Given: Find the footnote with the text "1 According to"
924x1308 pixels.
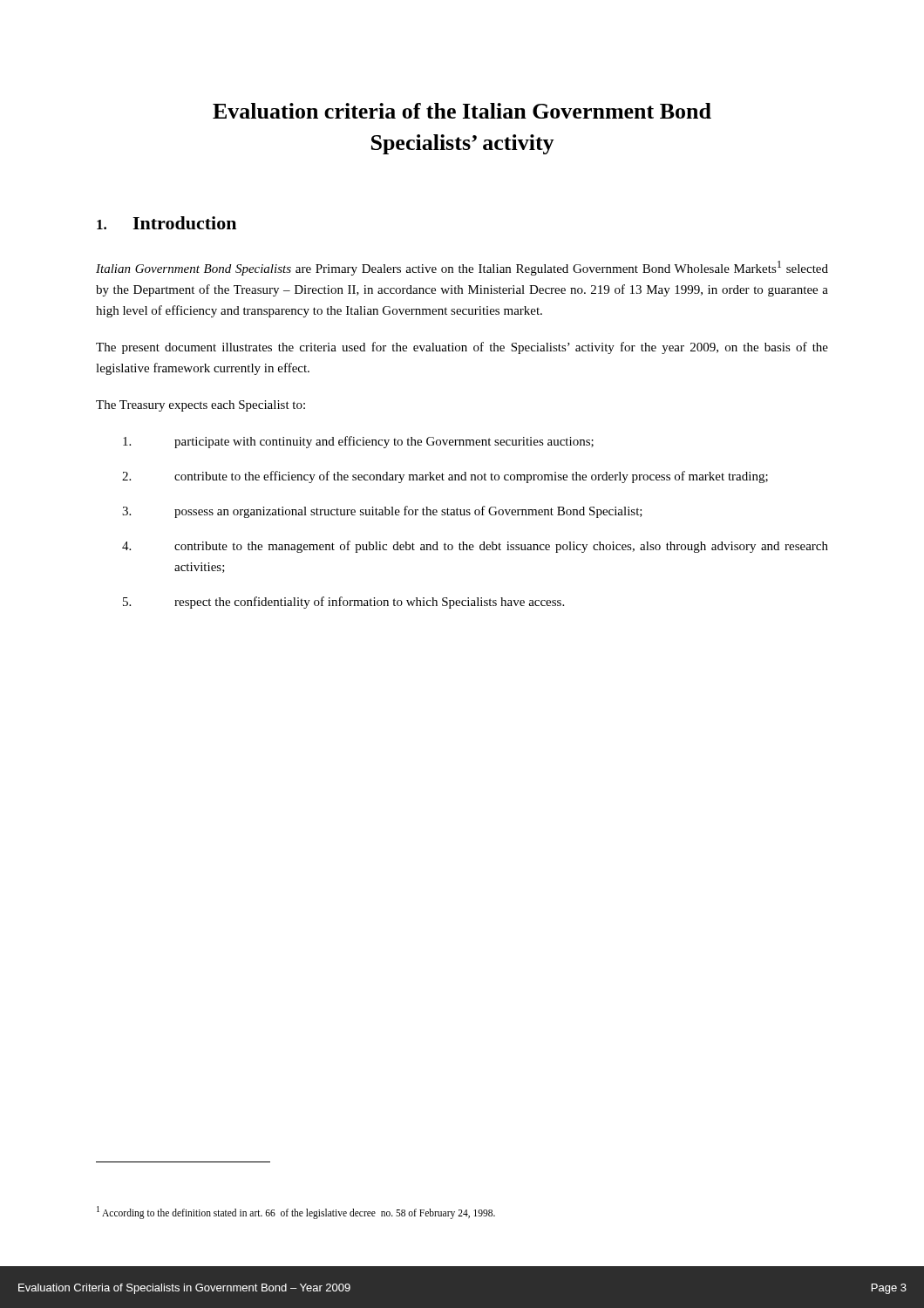Looking at the screenshot, I should [x=296, y=1211].
